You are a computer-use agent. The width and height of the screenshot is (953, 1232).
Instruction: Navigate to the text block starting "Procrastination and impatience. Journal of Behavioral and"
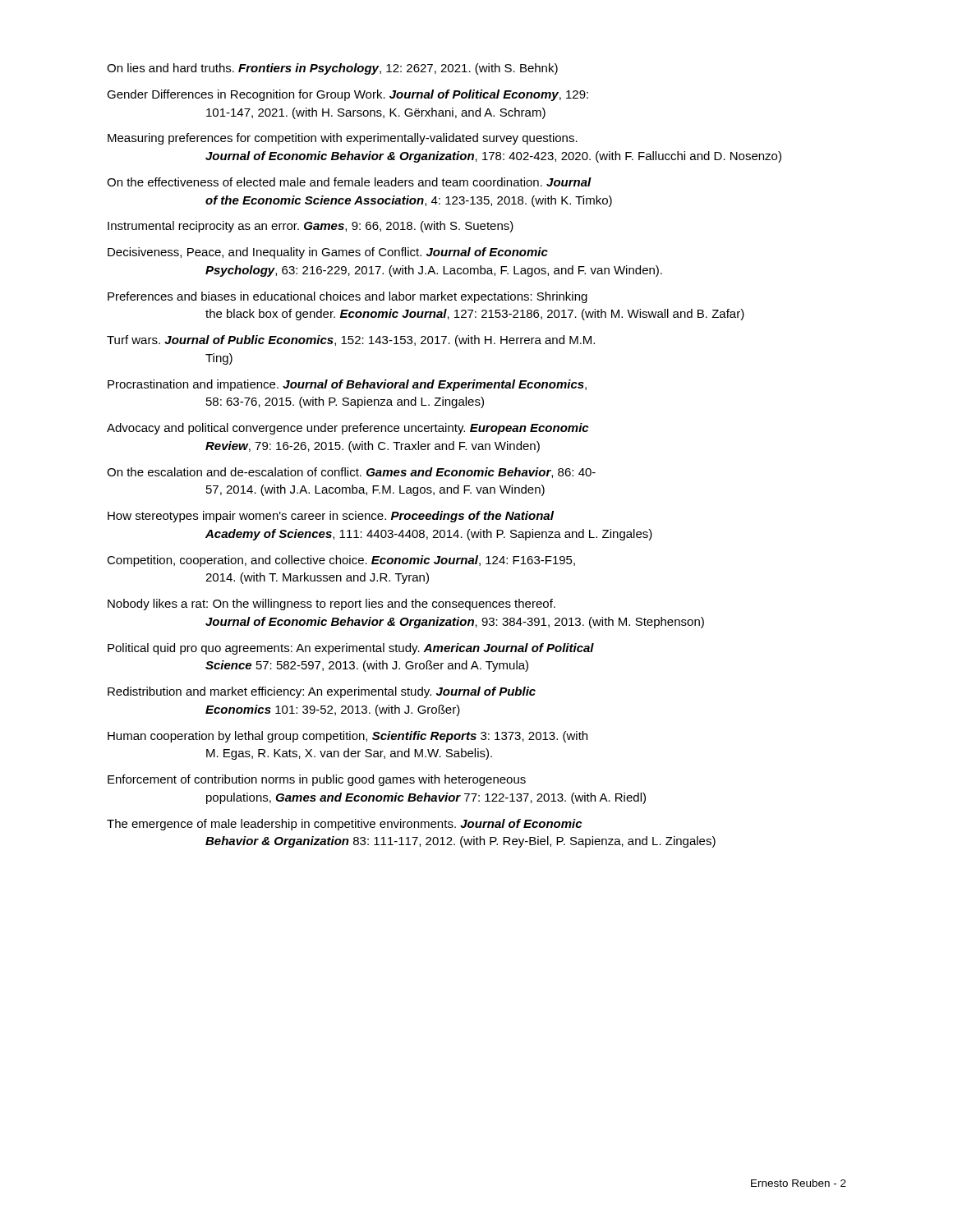click(476, 394)
